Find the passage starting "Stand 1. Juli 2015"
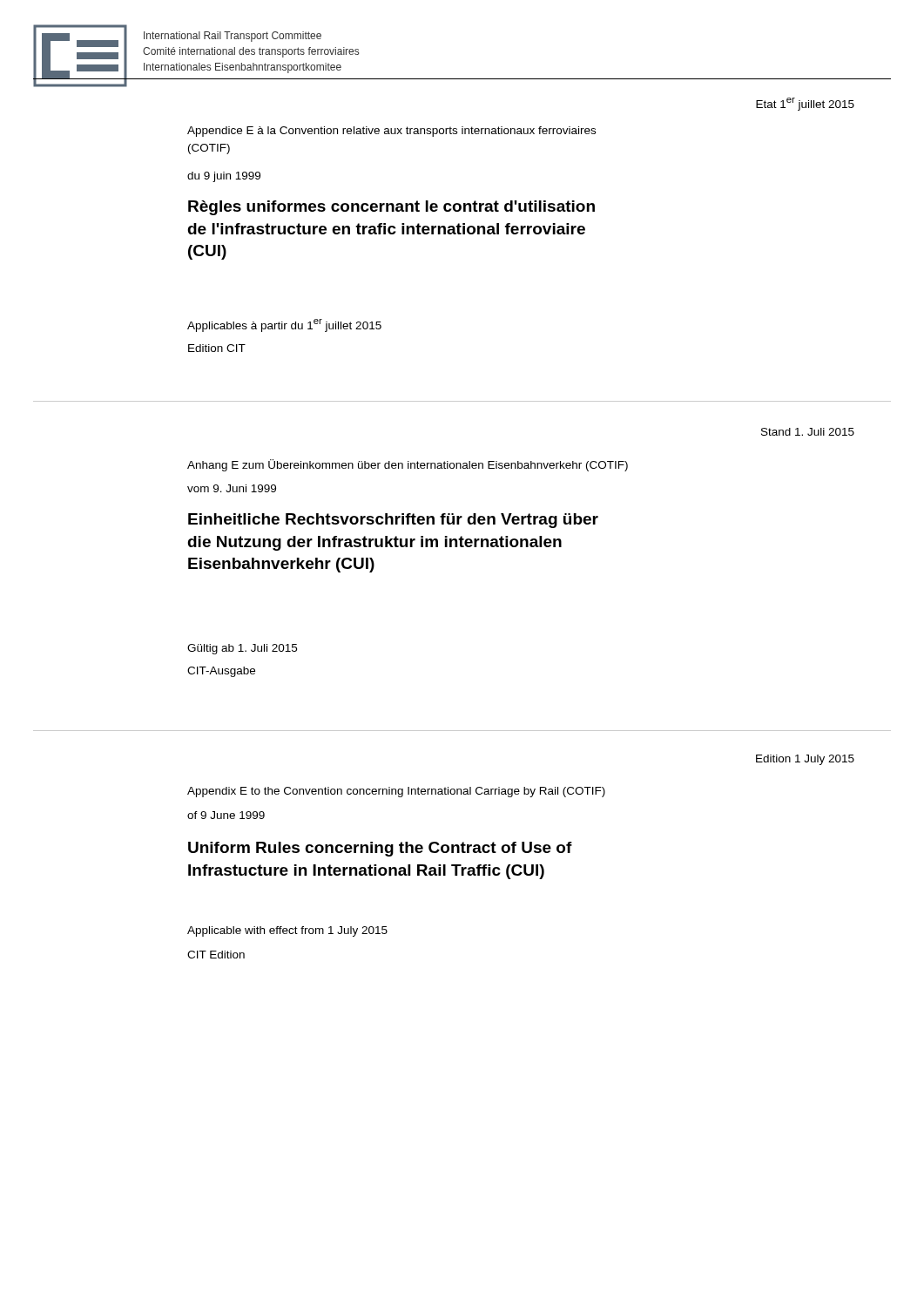This screenshot has height=1307, width=924. pyautogui.click(x=807, y=432)
